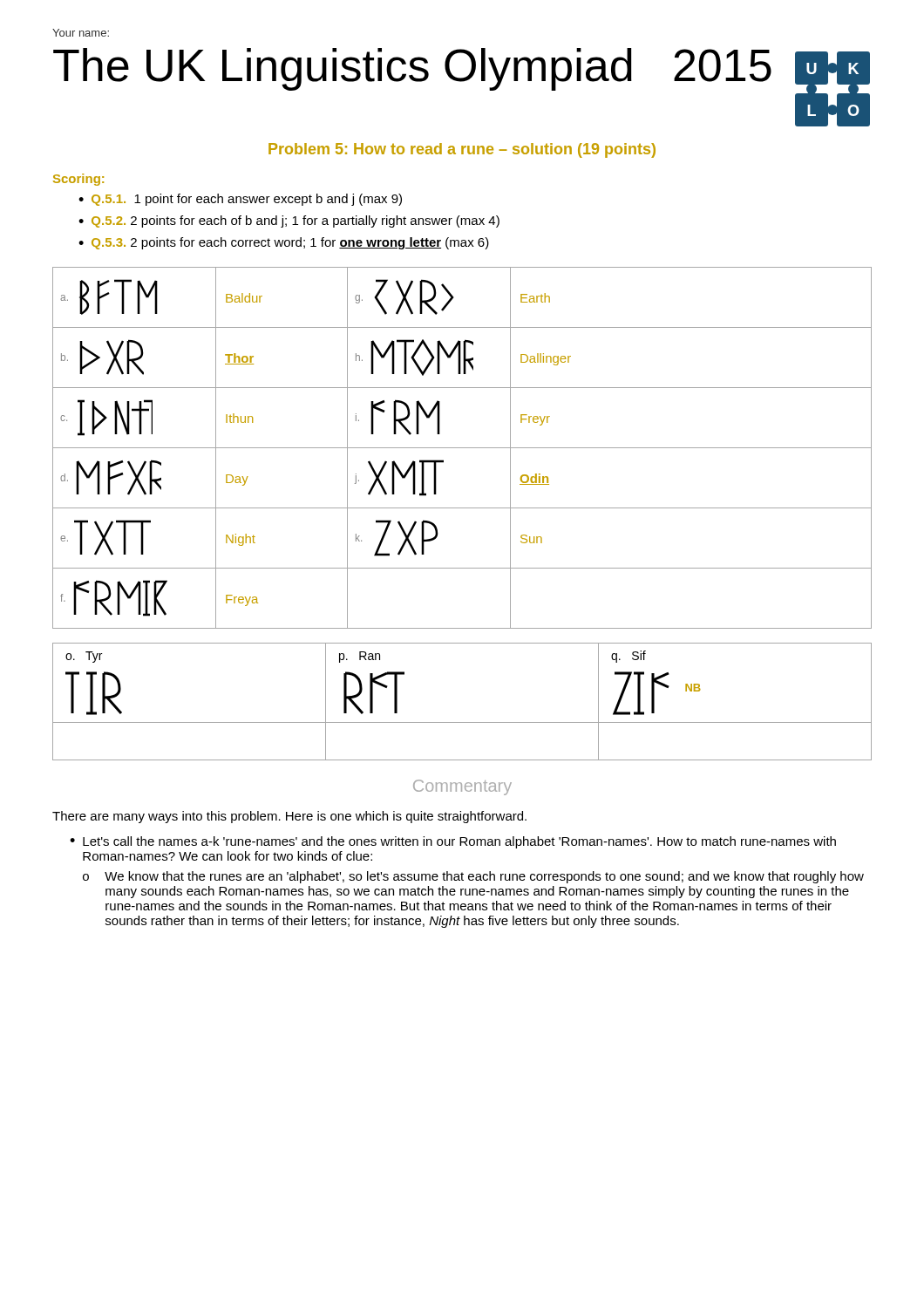Locate the title that opens with "The UK Linguistics Olympiad 2015 U K"
Image resolution: width=924 pixels, height=1308 pixels.
[462, 85]
